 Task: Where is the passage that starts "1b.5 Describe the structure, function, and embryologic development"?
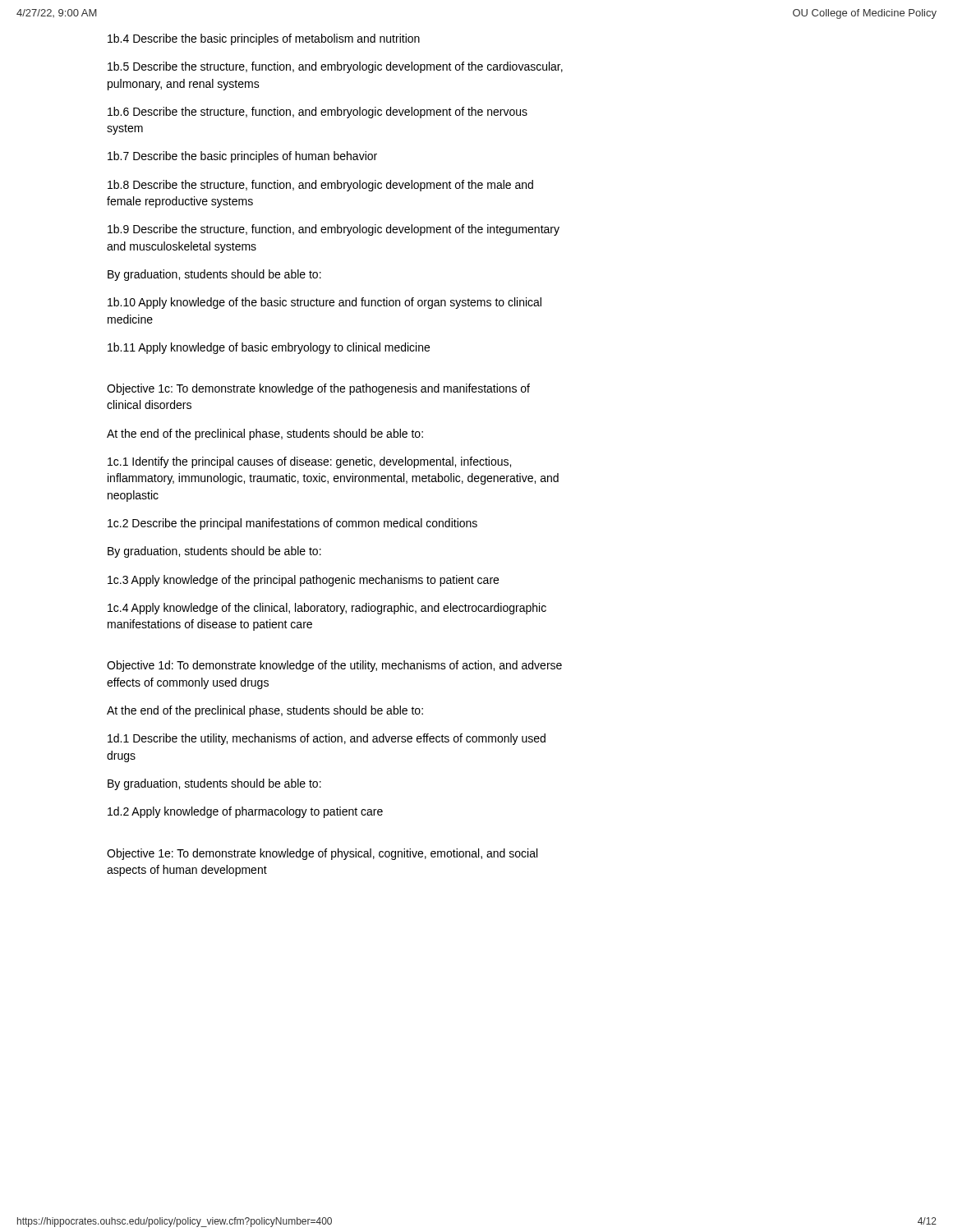tap(335, 75)
